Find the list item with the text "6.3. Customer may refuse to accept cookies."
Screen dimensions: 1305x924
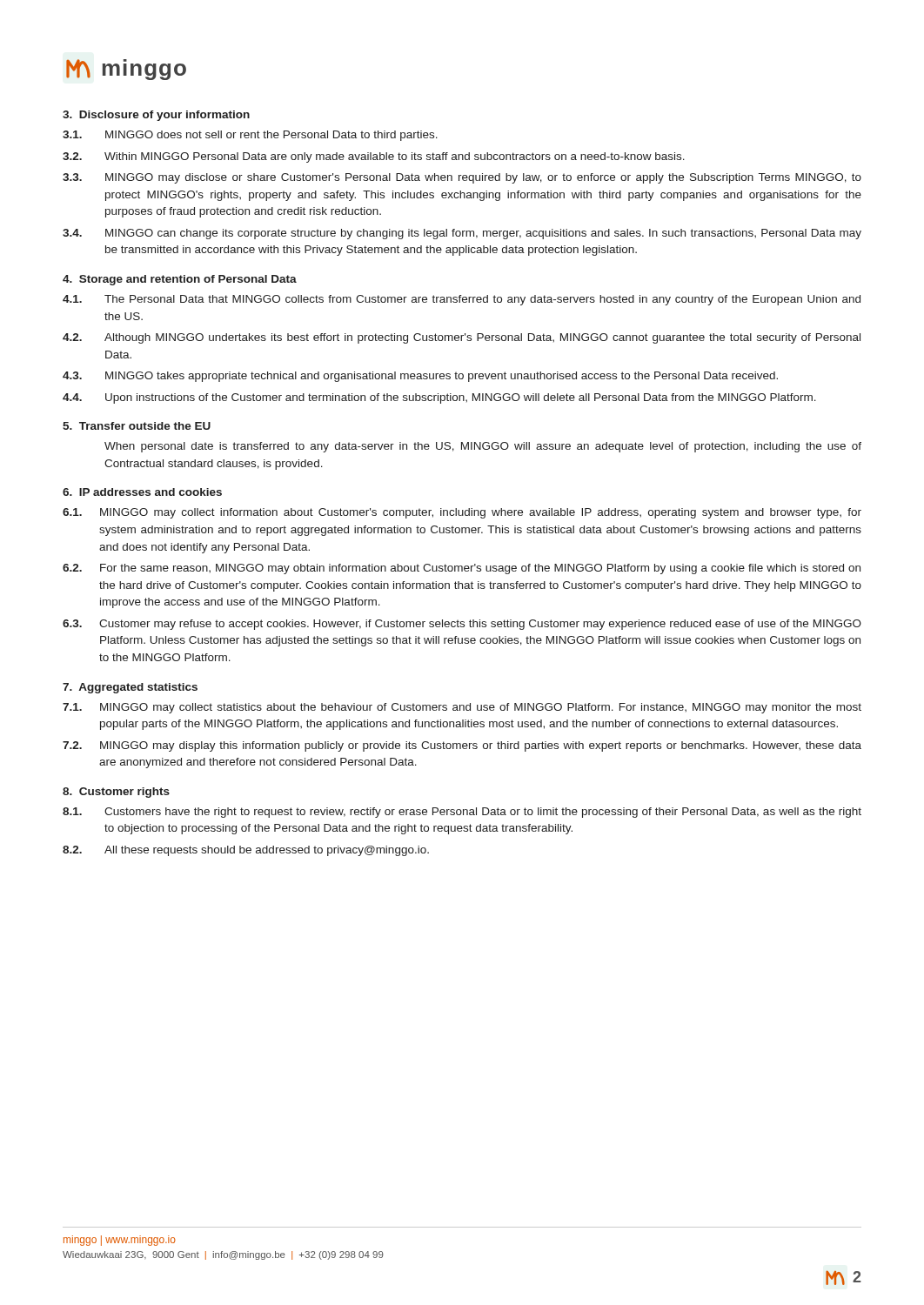(462, 640)
